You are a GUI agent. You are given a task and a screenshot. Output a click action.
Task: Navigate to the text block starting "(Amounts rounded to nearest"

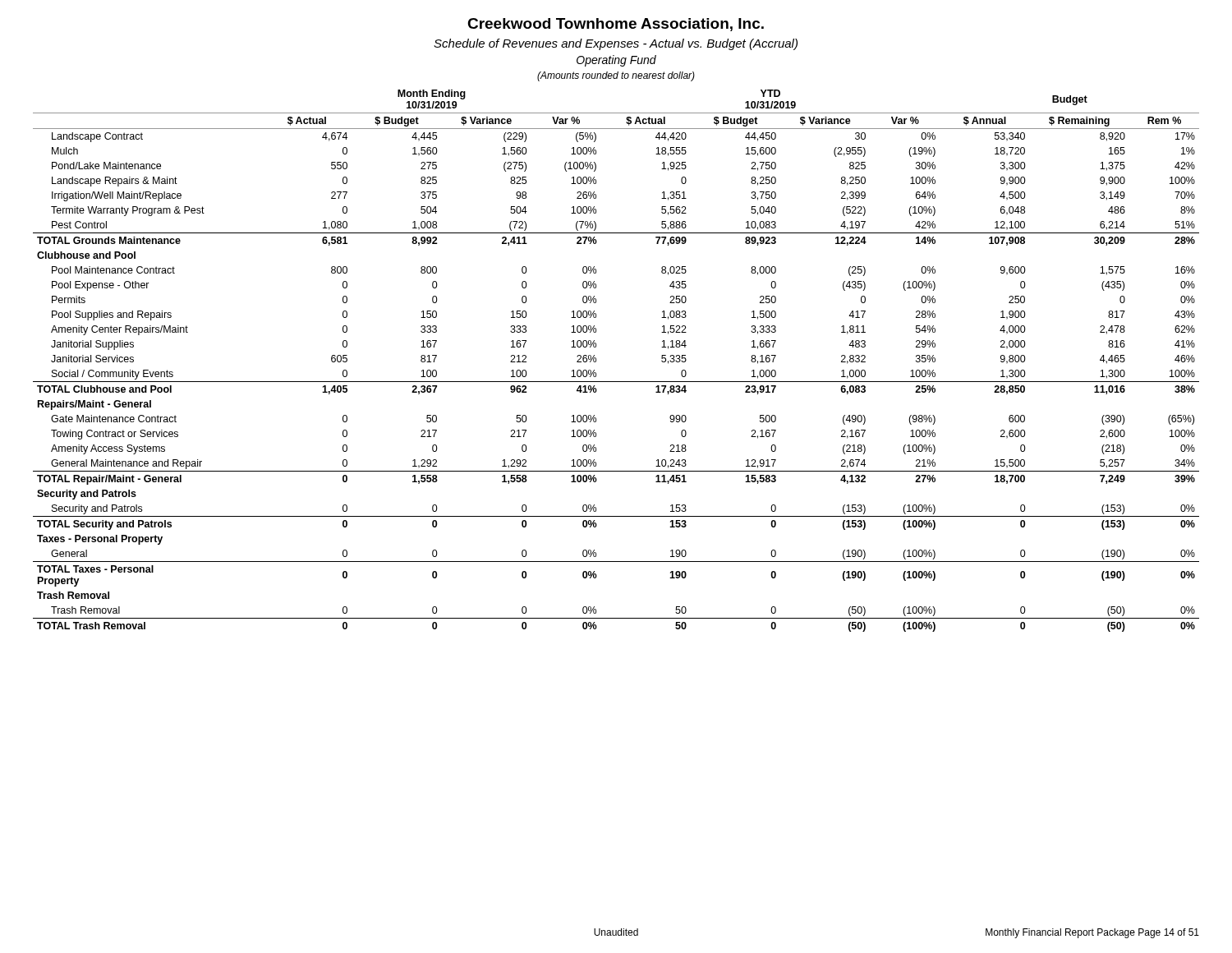(x=616, y=76)
